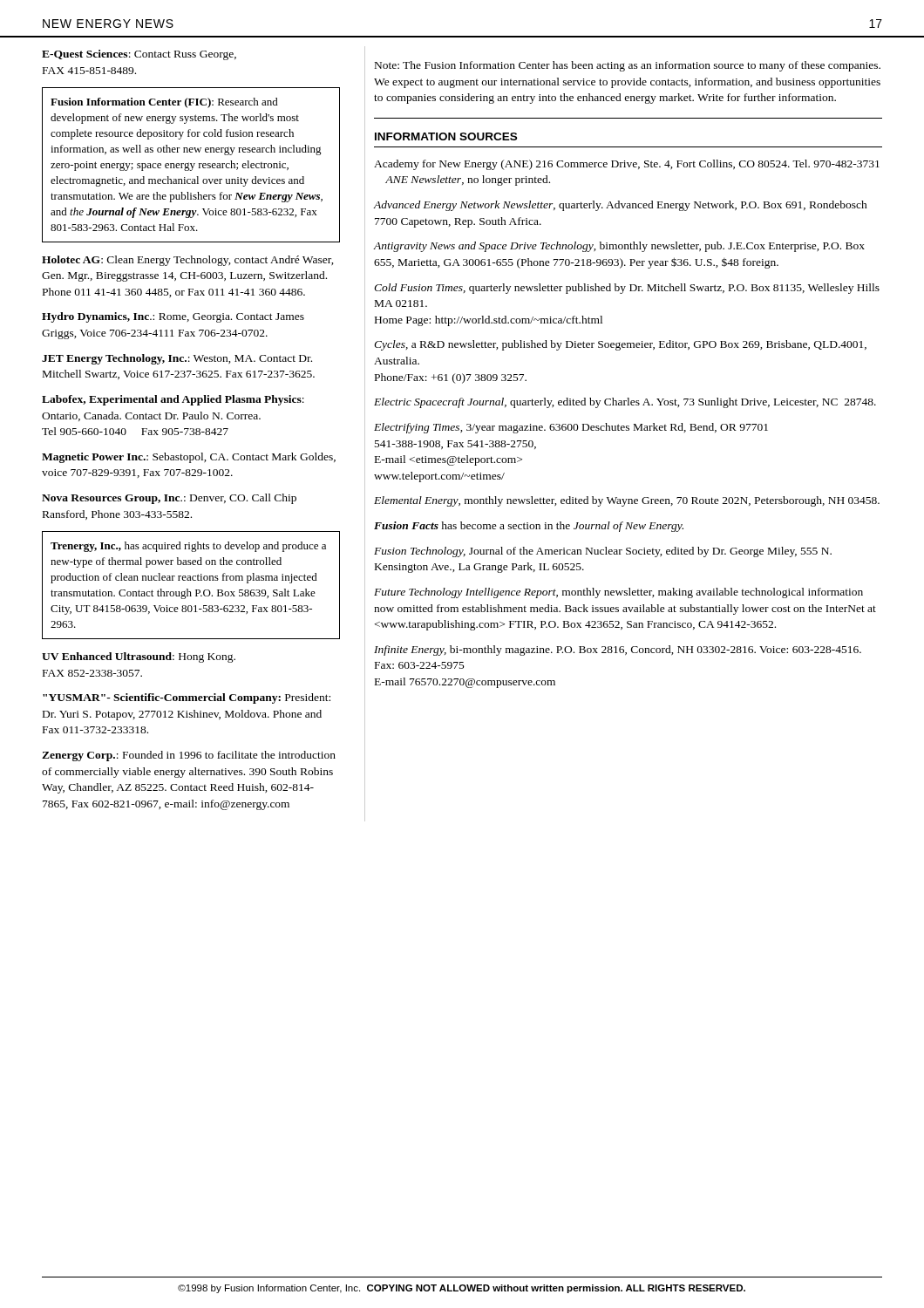This screenshot has width=924, height=1308.
Task: Click the passage that begins "Fusion Facts has become a section"
Action: point(628,526)
